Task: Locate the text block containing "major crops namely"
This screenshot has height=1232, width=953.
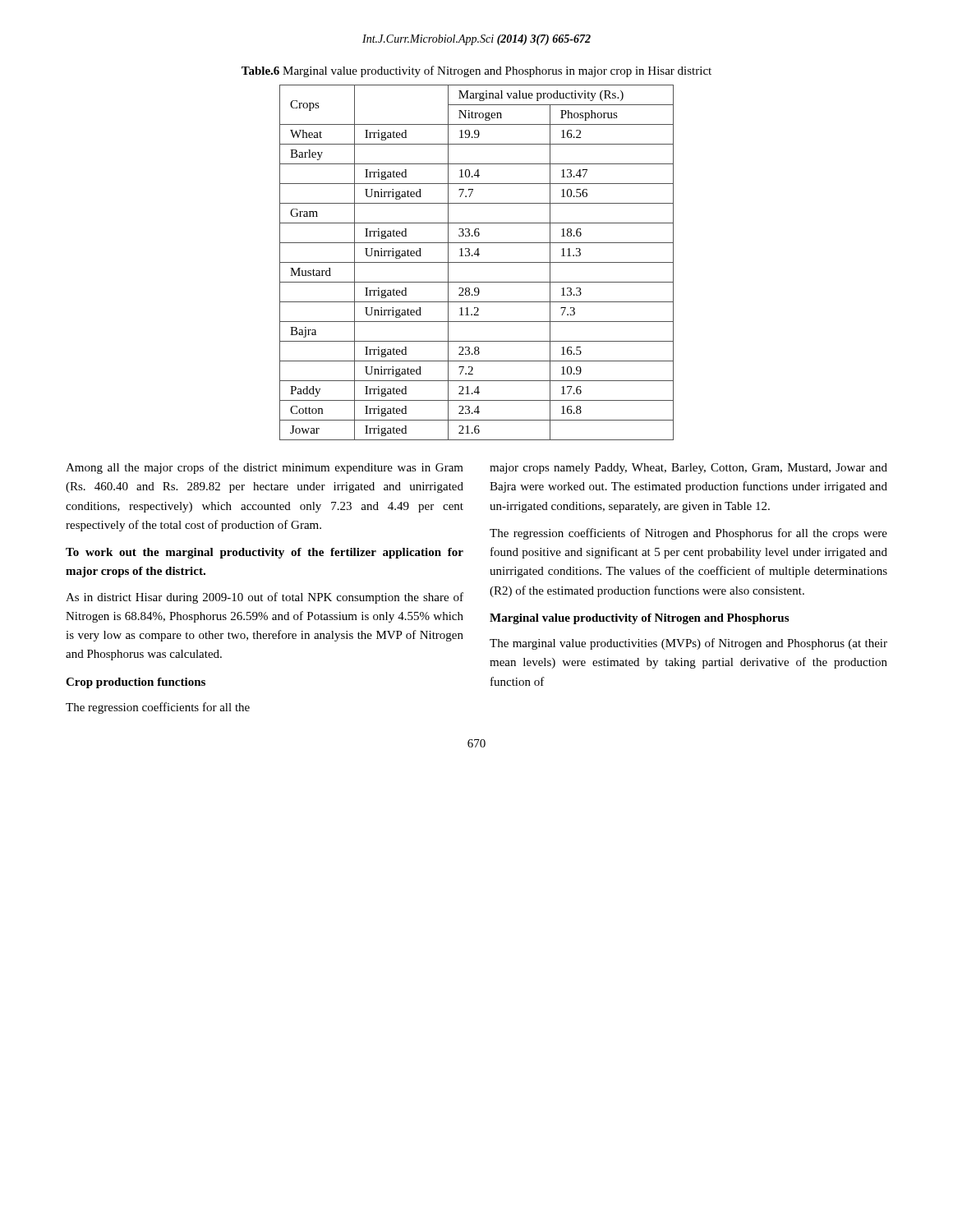Action: click(x=688, y=486)
